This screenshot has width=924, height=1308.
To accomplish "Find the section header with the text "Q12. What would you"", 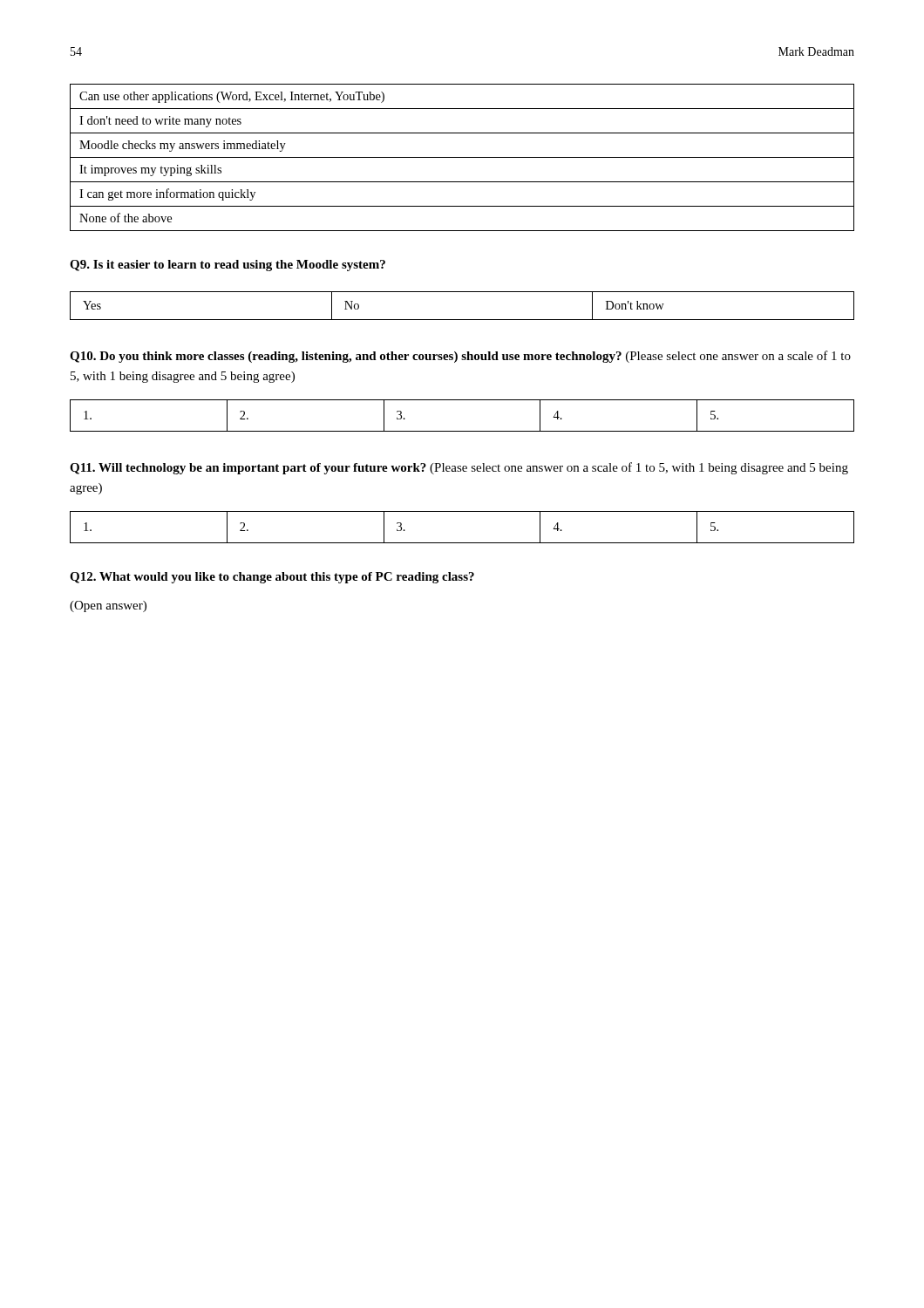I will [x=272, y=576].
